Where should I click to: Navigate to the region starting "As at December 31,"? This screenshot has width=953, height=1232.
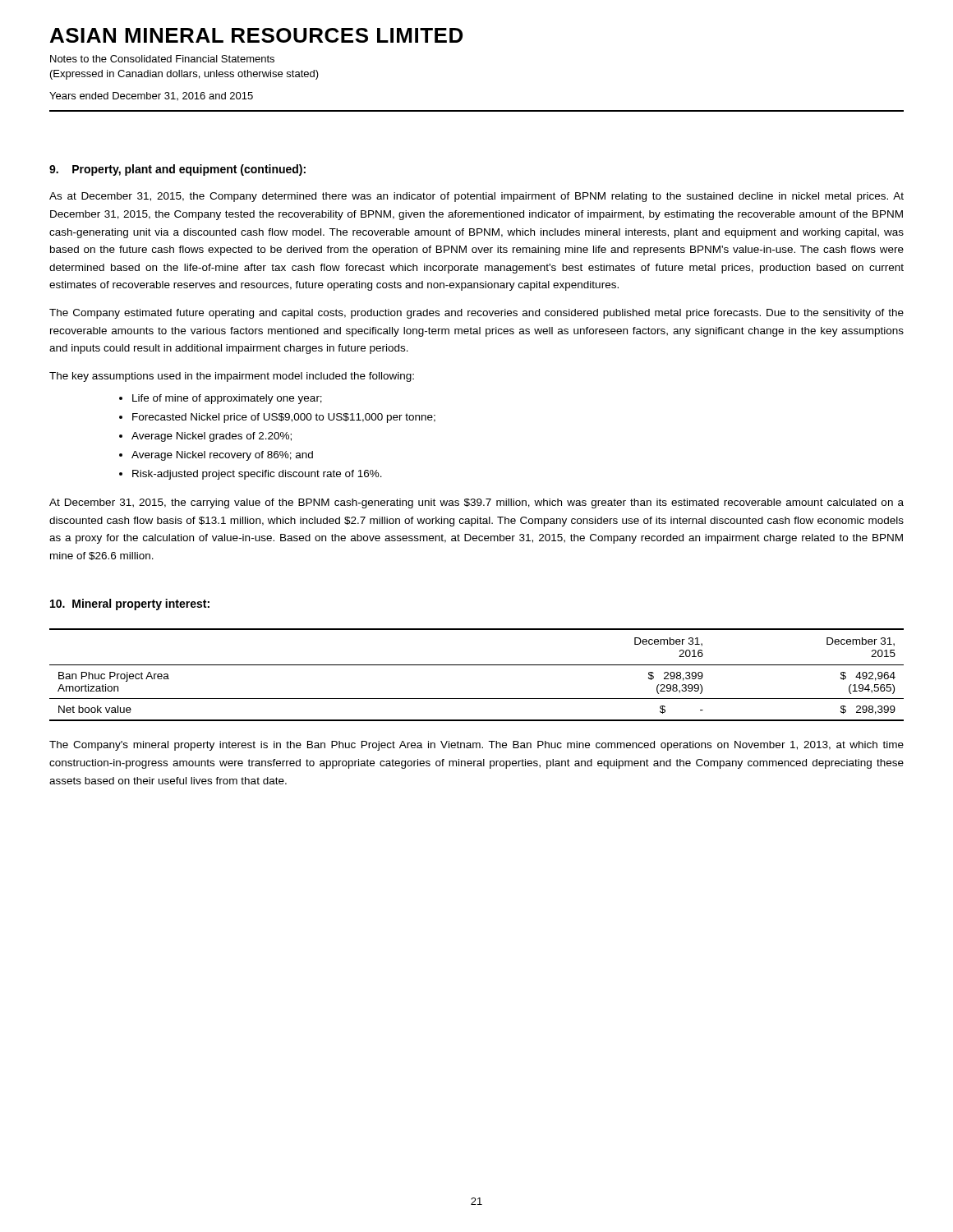(x=476, y=241)
